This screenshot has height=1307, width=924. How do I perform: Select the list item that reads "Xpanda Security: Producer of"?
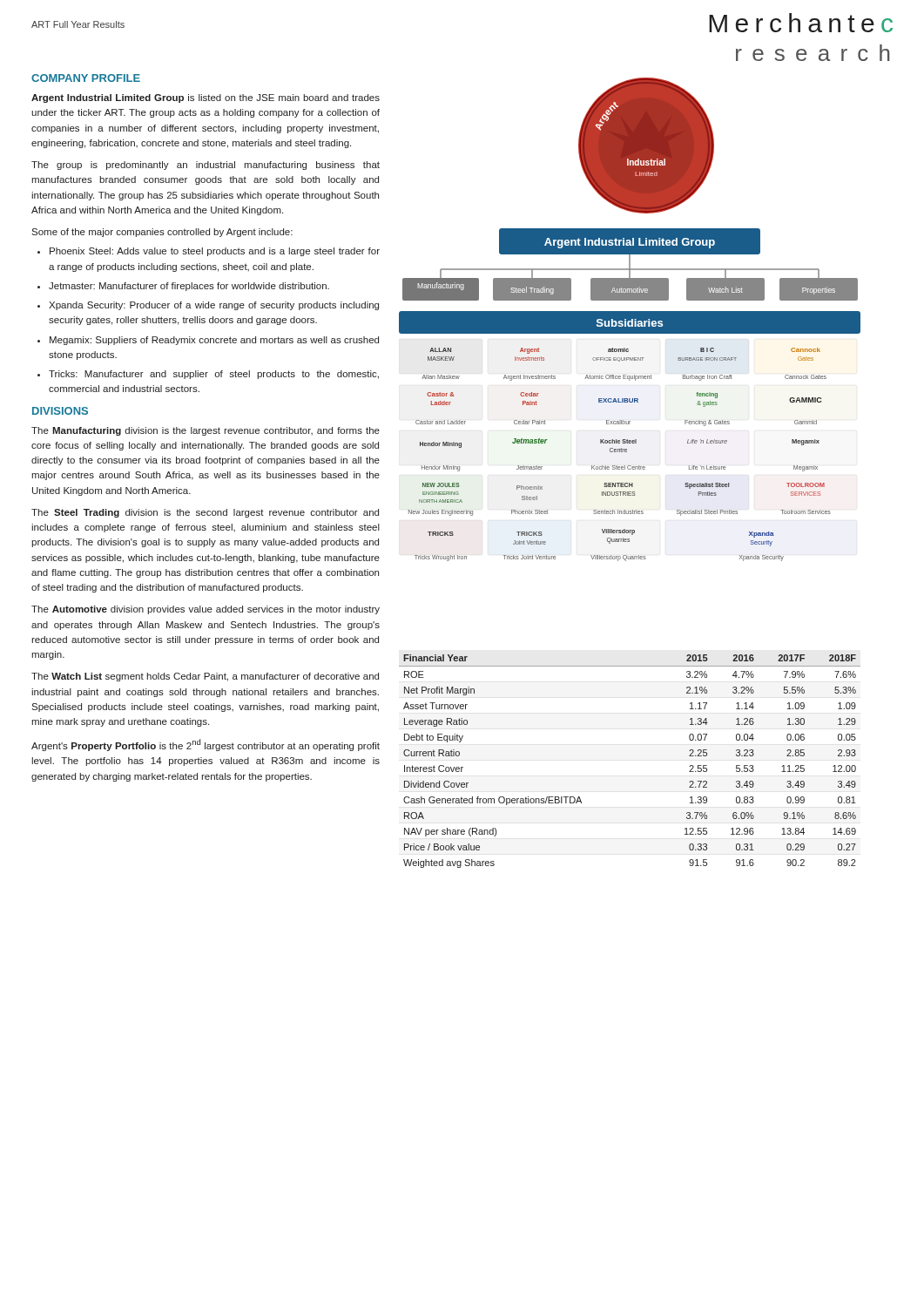214,312
